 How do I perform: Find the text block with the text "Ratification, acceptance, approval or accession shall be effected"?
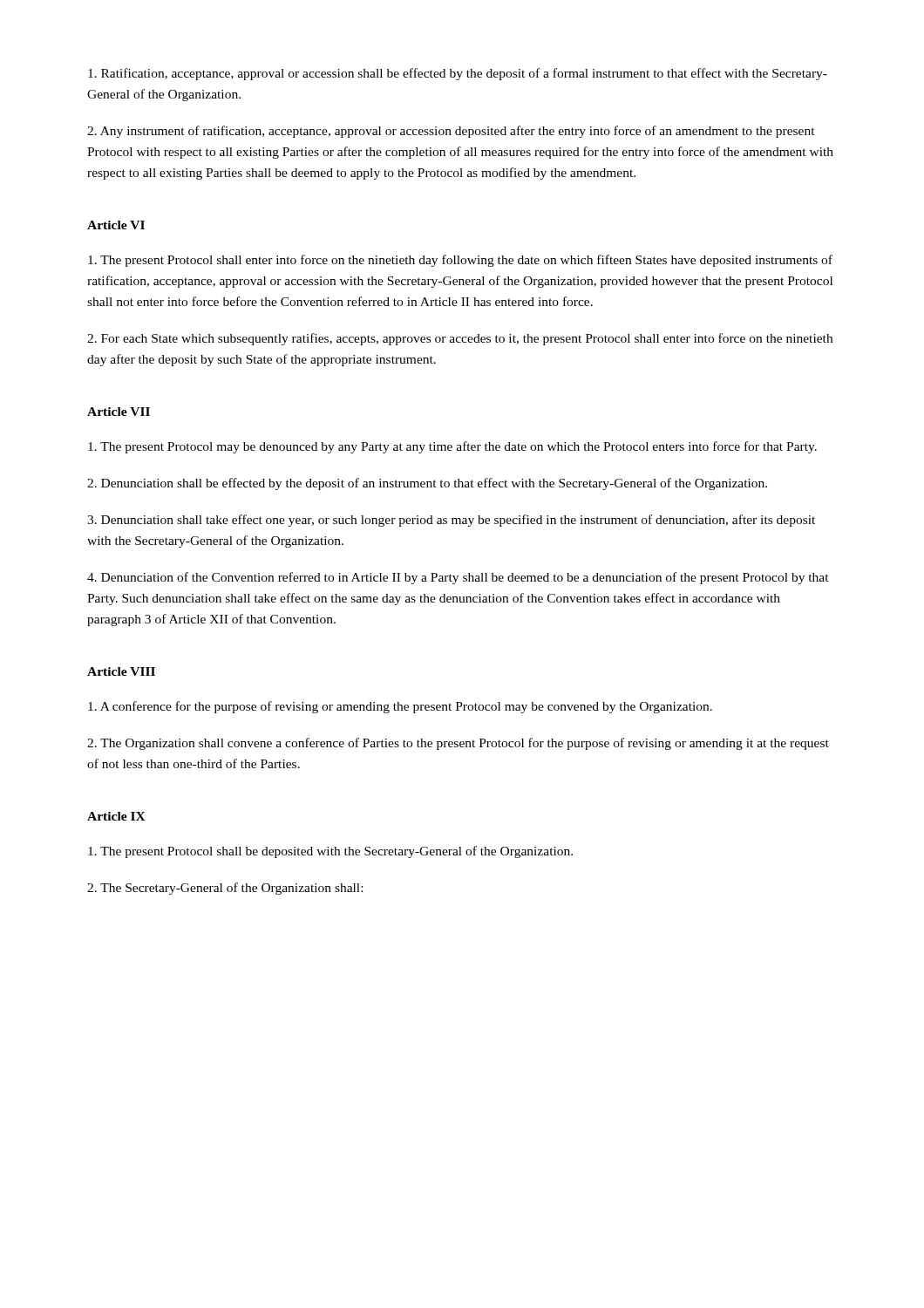(457, 83)
